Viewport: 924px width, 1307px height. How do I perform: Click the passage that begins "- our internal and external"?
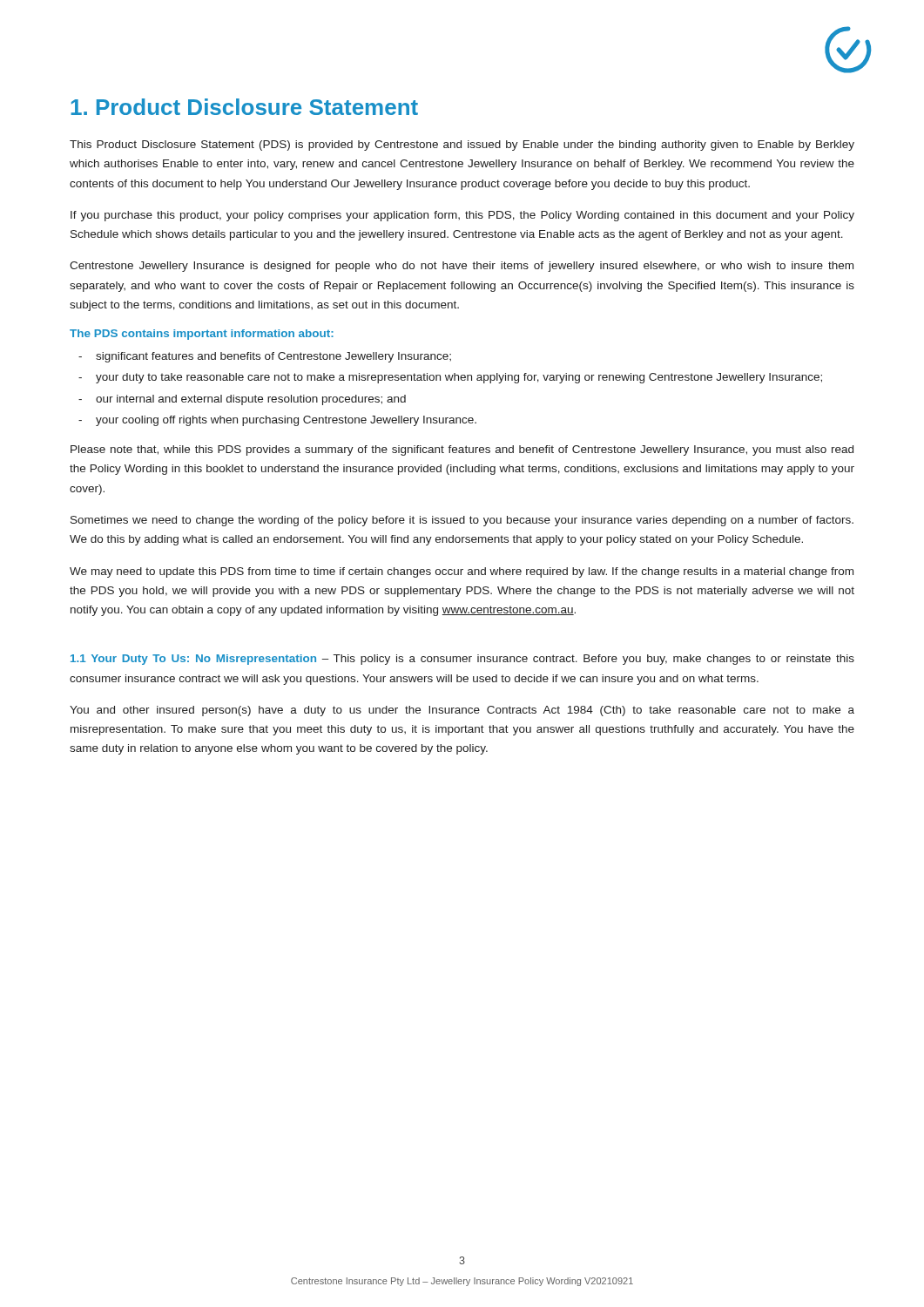click(242, 399)
